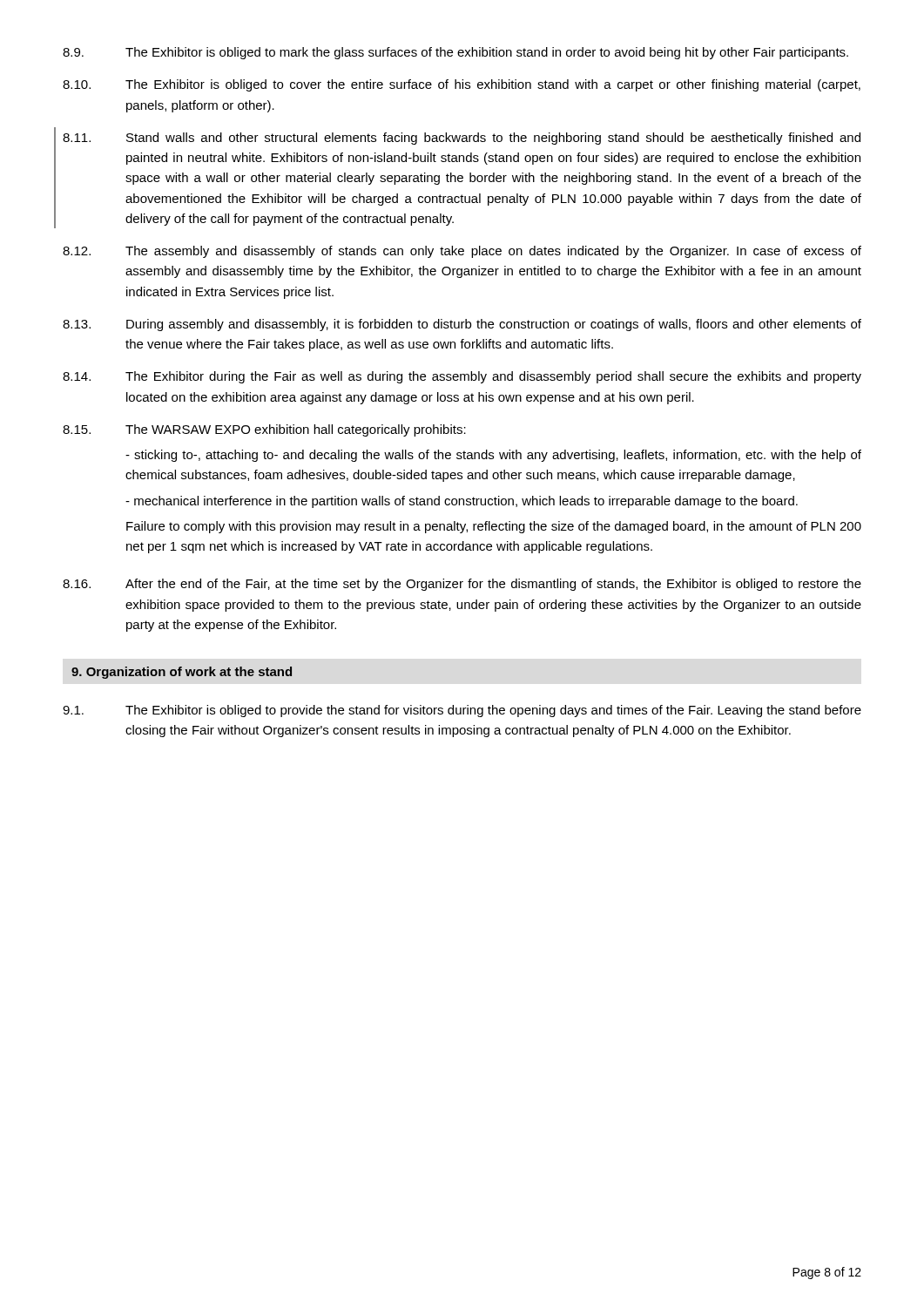This screenshot has width=924, height=1307.
Task: Point to the block beginning "8.11. Stand walls and other structural elements"
Action: (x=462, y=178)
